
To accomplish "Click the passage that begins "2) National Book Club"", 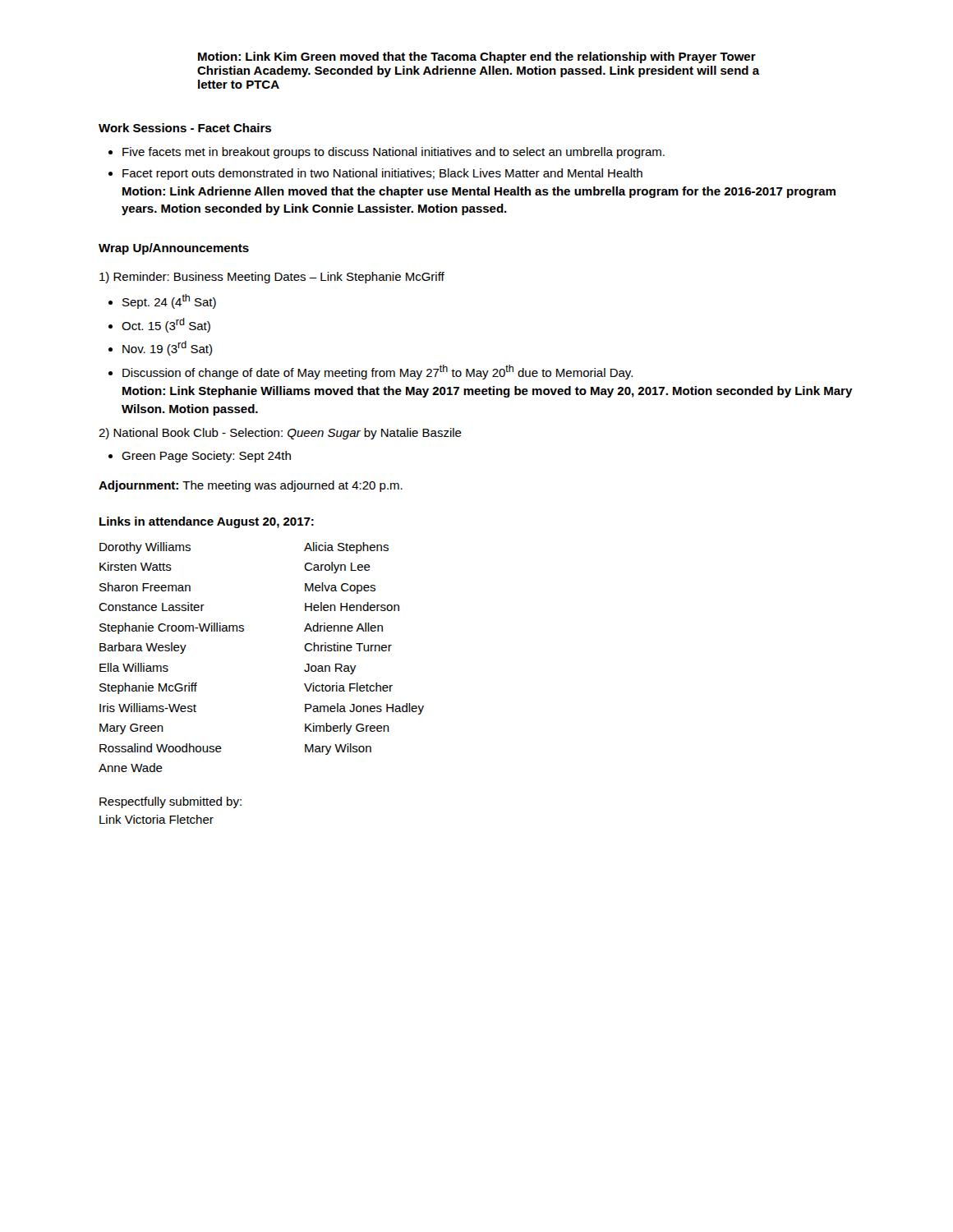I will point(280,433).
